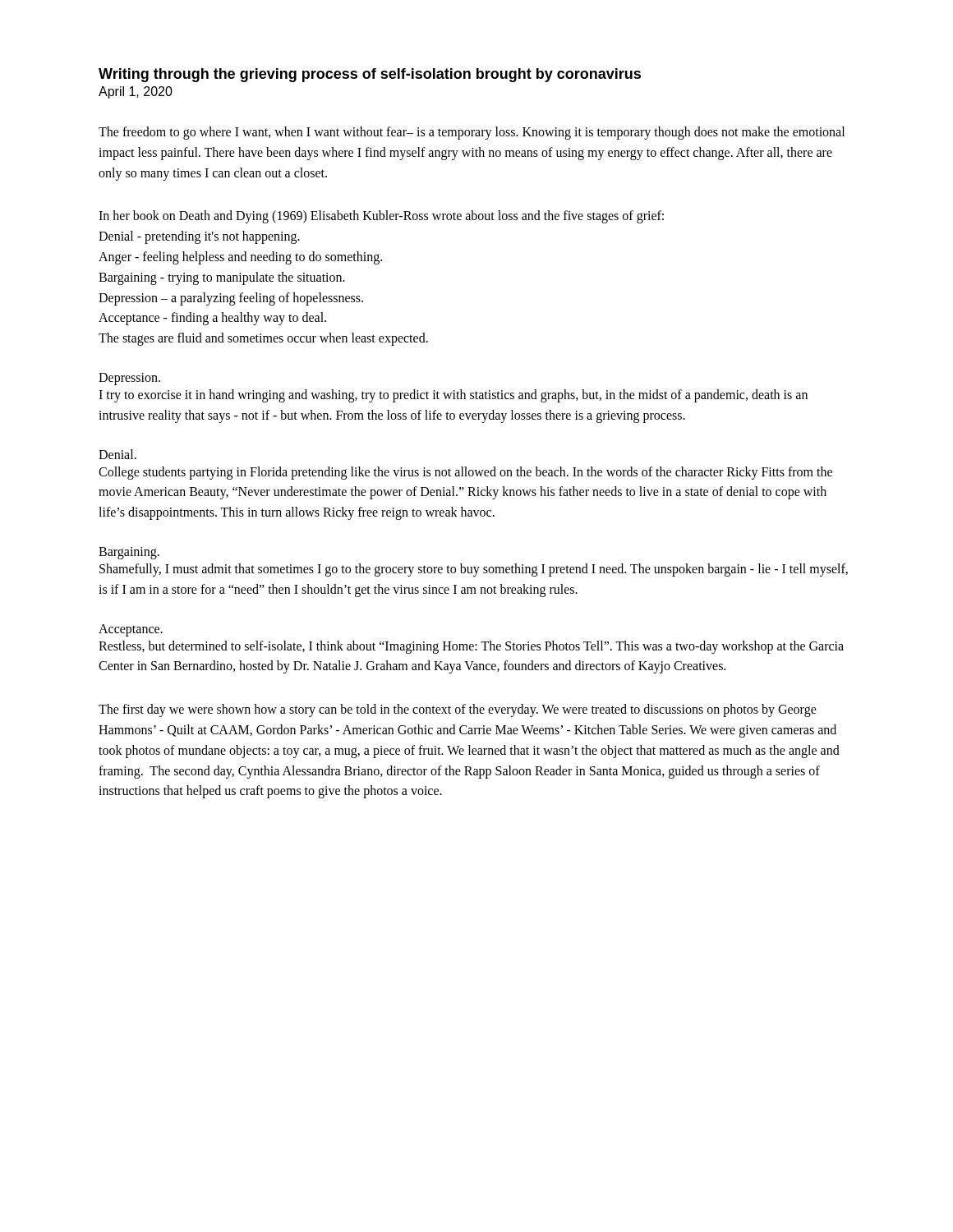Point to the element starting "Restless, but determined to self-isolate, I think"

point(471,656)
